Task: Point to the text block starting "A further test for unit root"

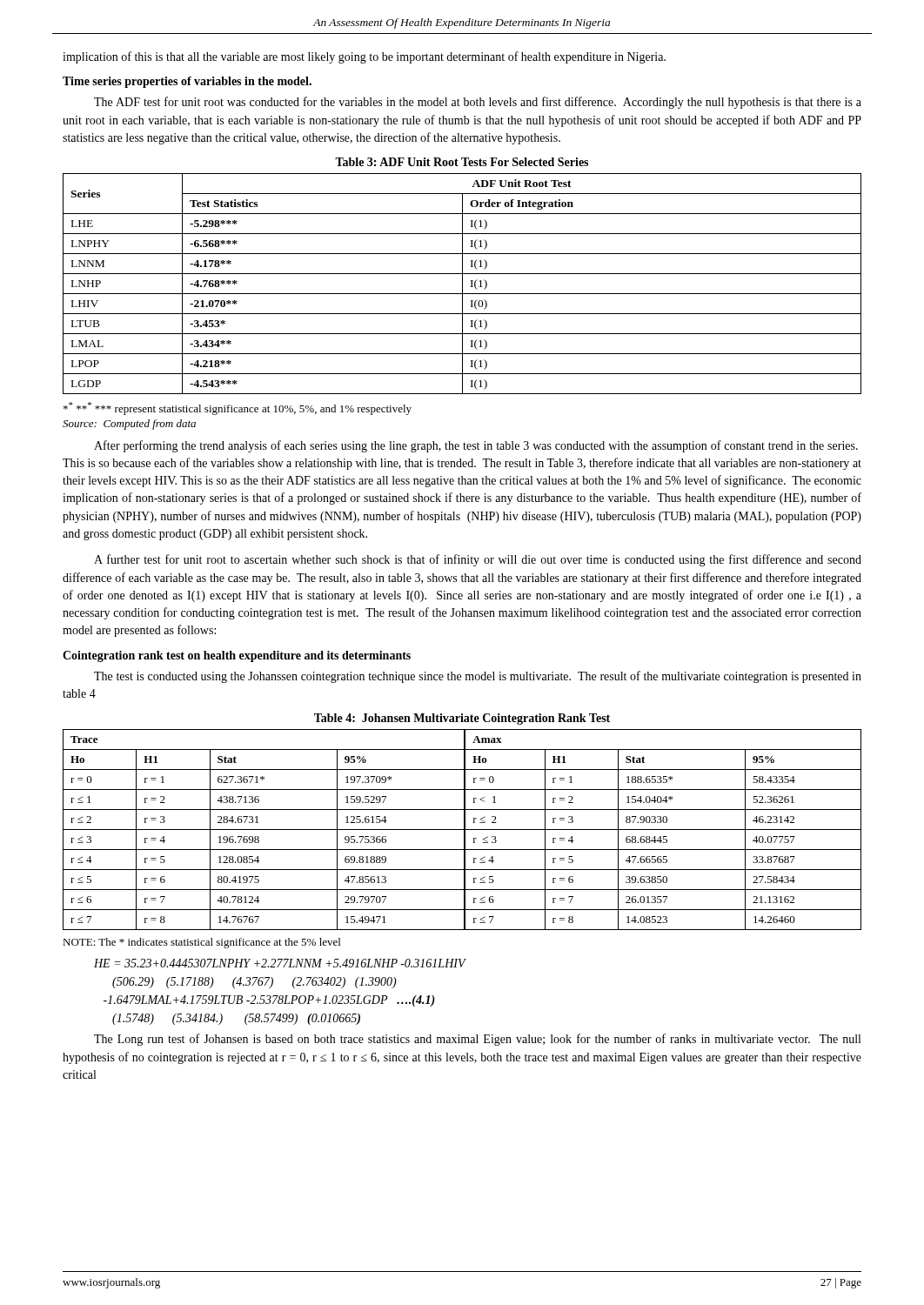Action: click(x=462, y=595)
